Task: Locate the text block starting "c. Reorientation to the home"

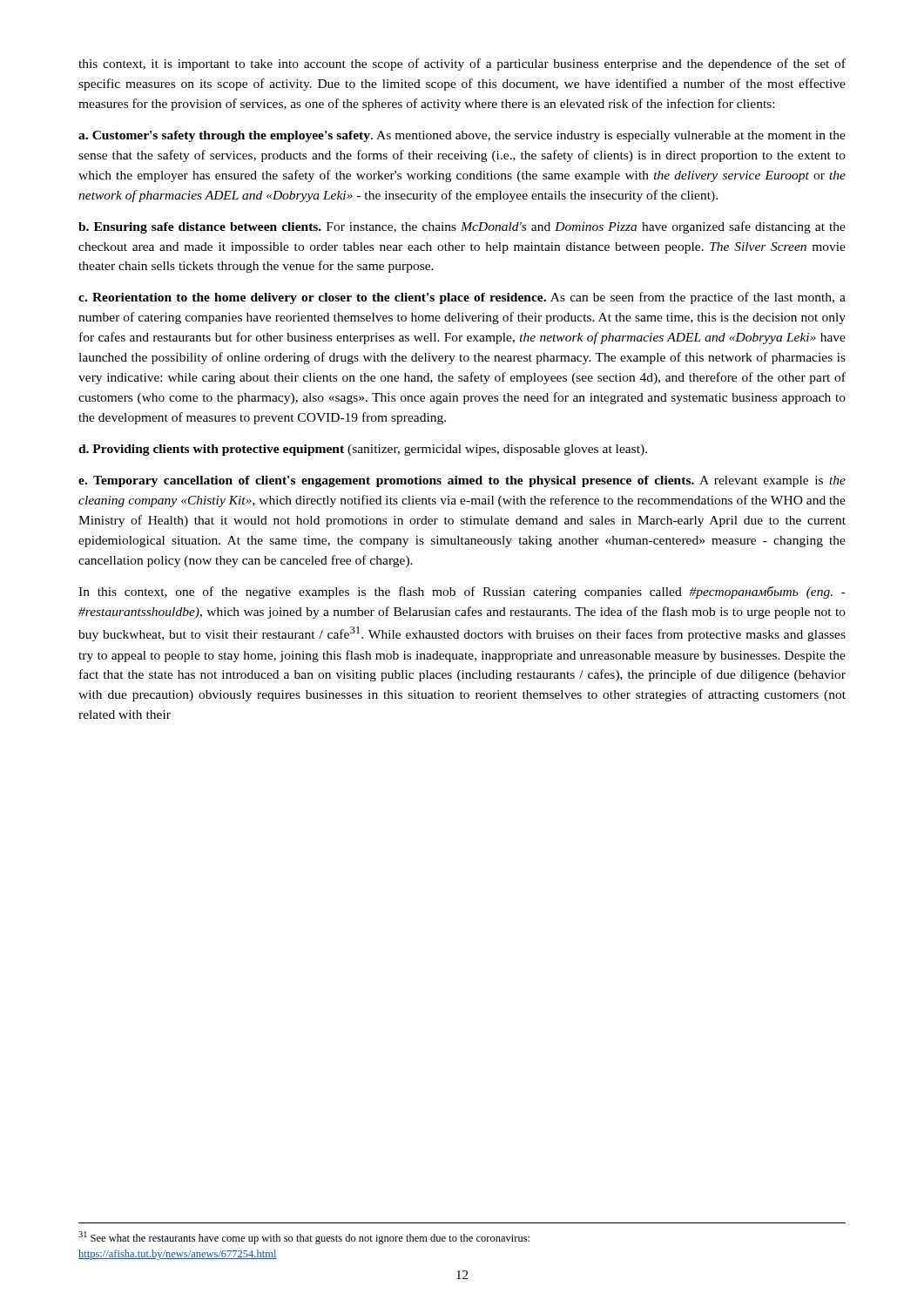Action: point(462,357)
